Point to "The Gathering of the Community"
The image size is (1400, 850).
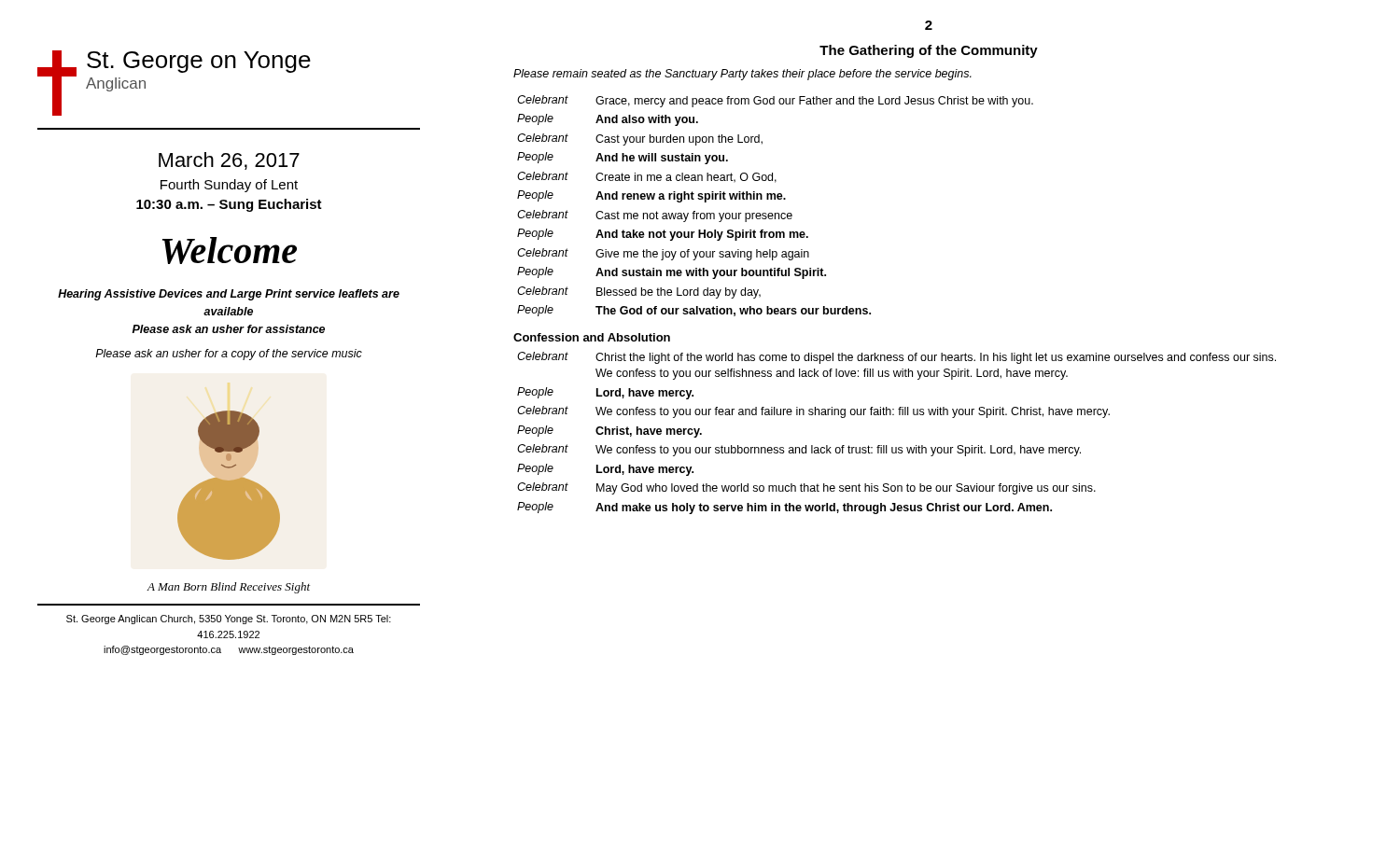929,50
